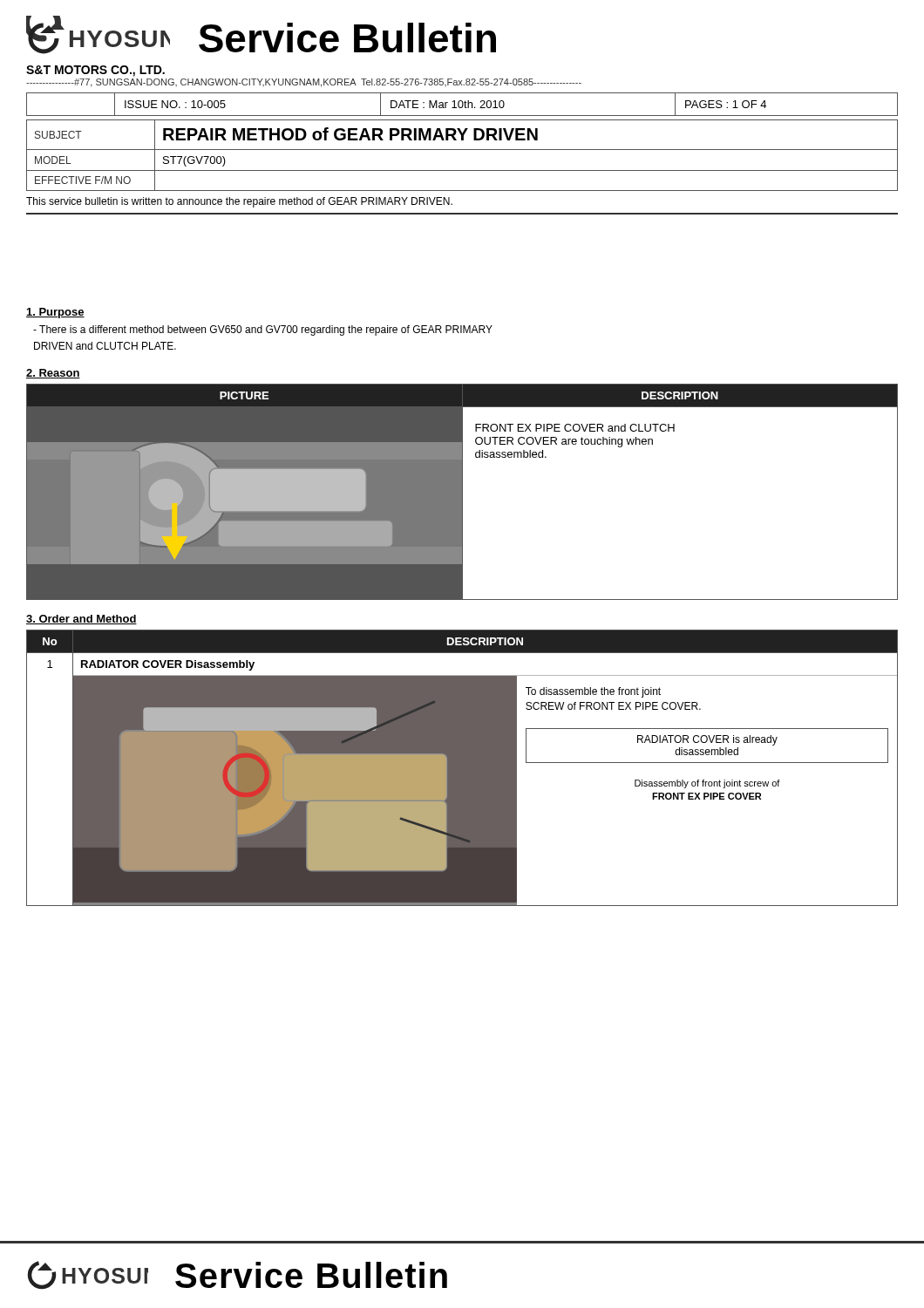Where is the passage that starts "This service bulletin is written"?
The height and width of the screenshot is (1308, 924).
coord(240,201)
